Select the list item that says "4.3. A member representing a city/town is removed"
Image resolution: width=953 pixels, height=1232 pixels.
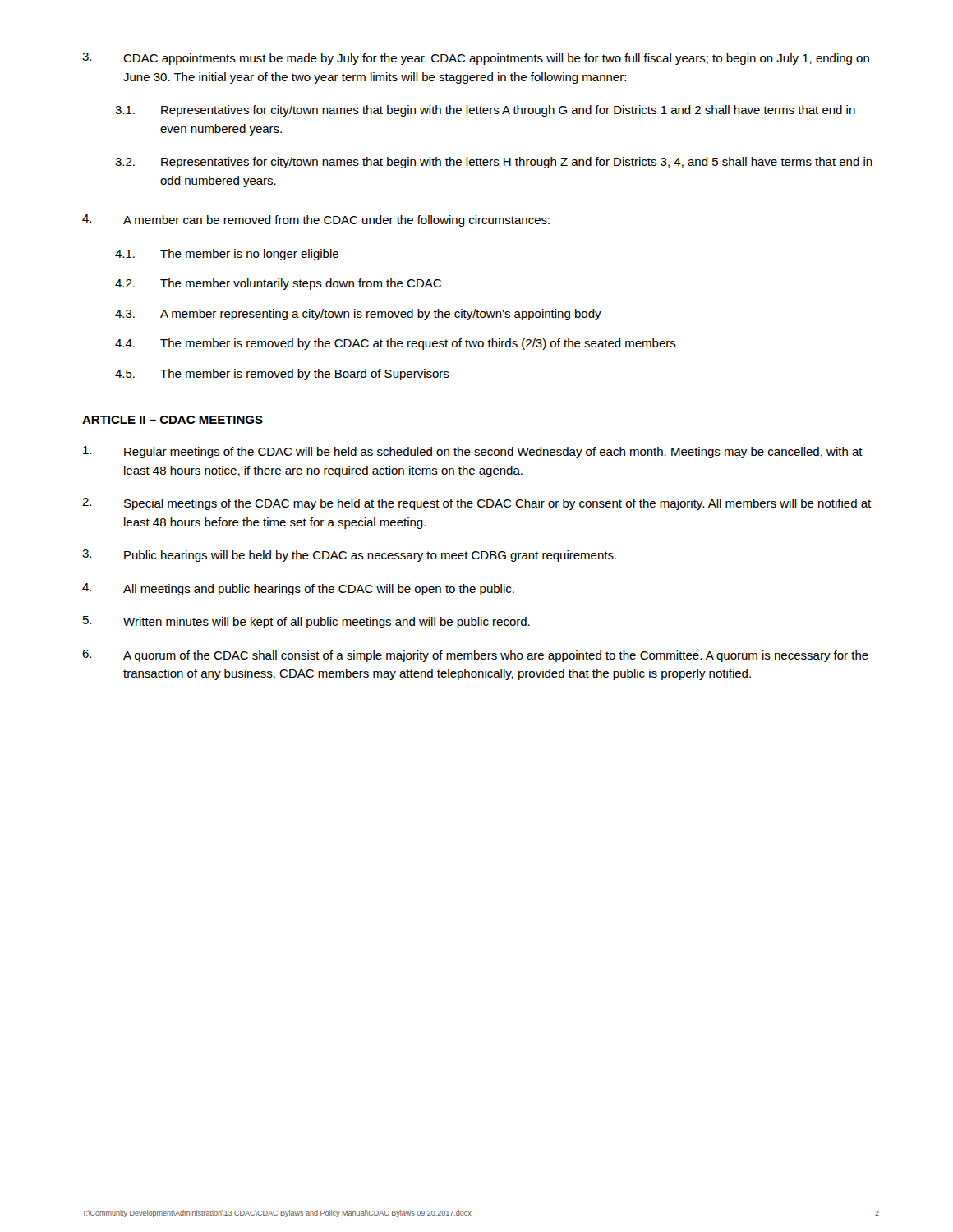497,314
